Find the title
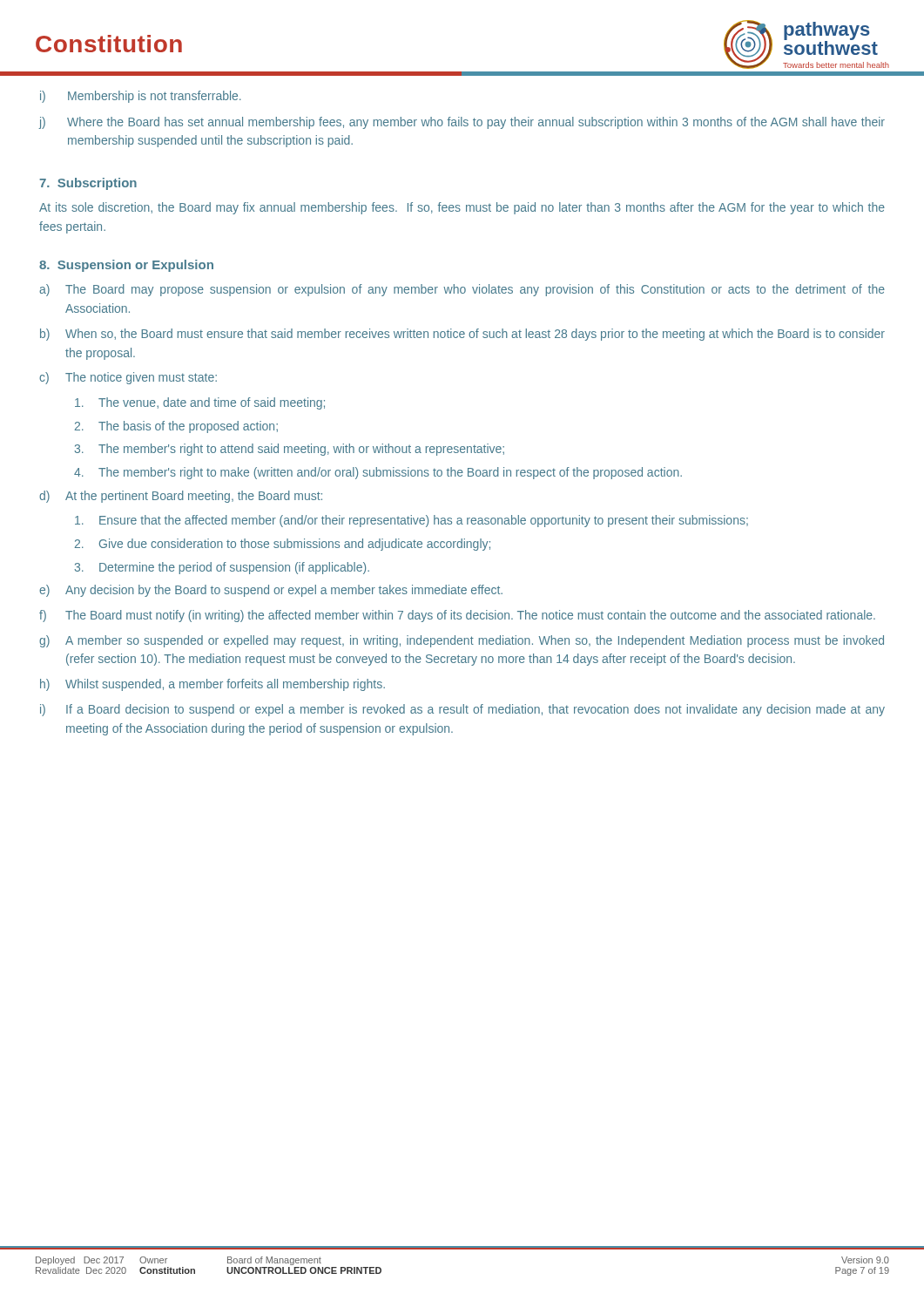This screenshot has height=1307, width=924. coord(109,44)
